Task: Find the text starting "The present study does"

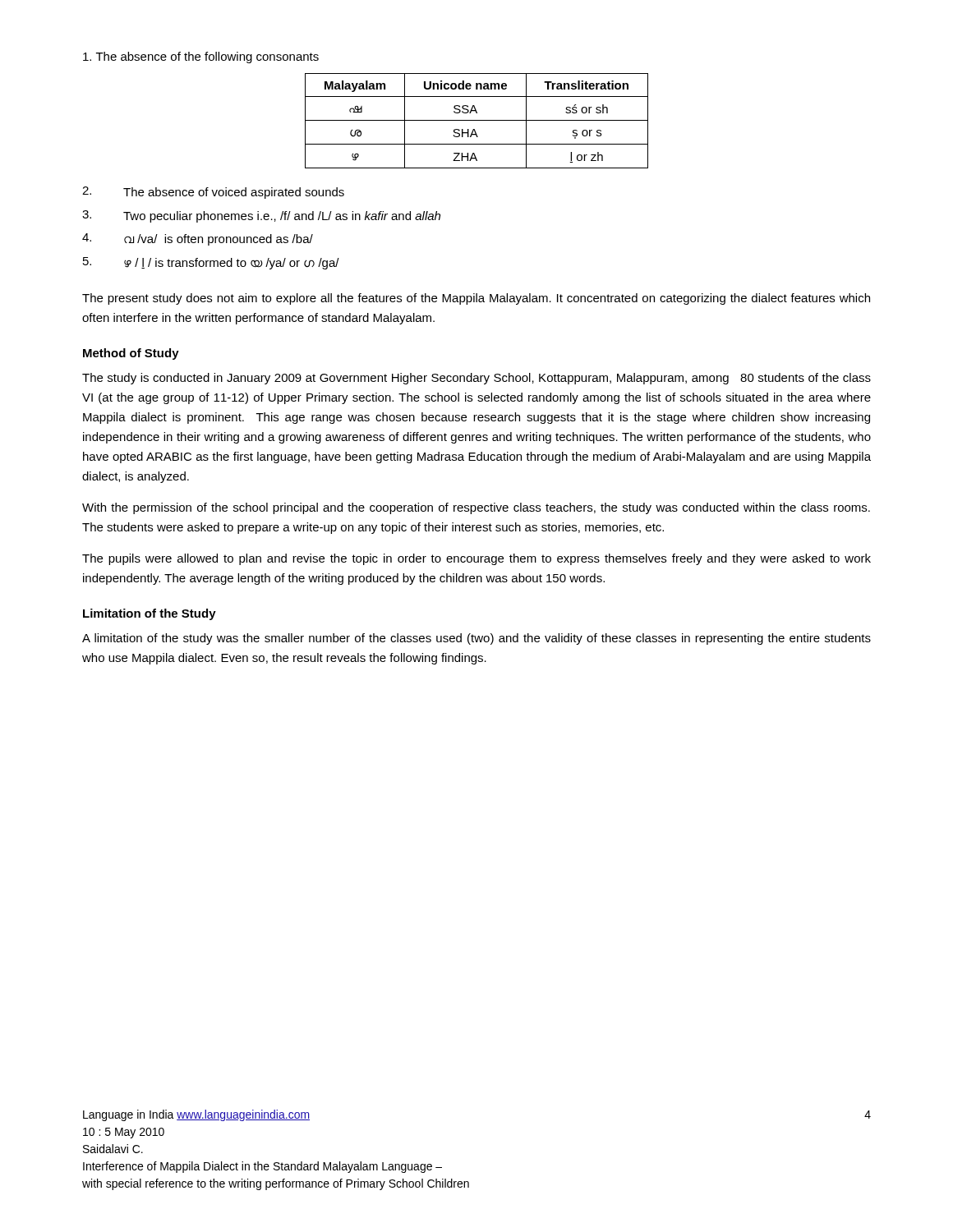Action: coord(476,308)
